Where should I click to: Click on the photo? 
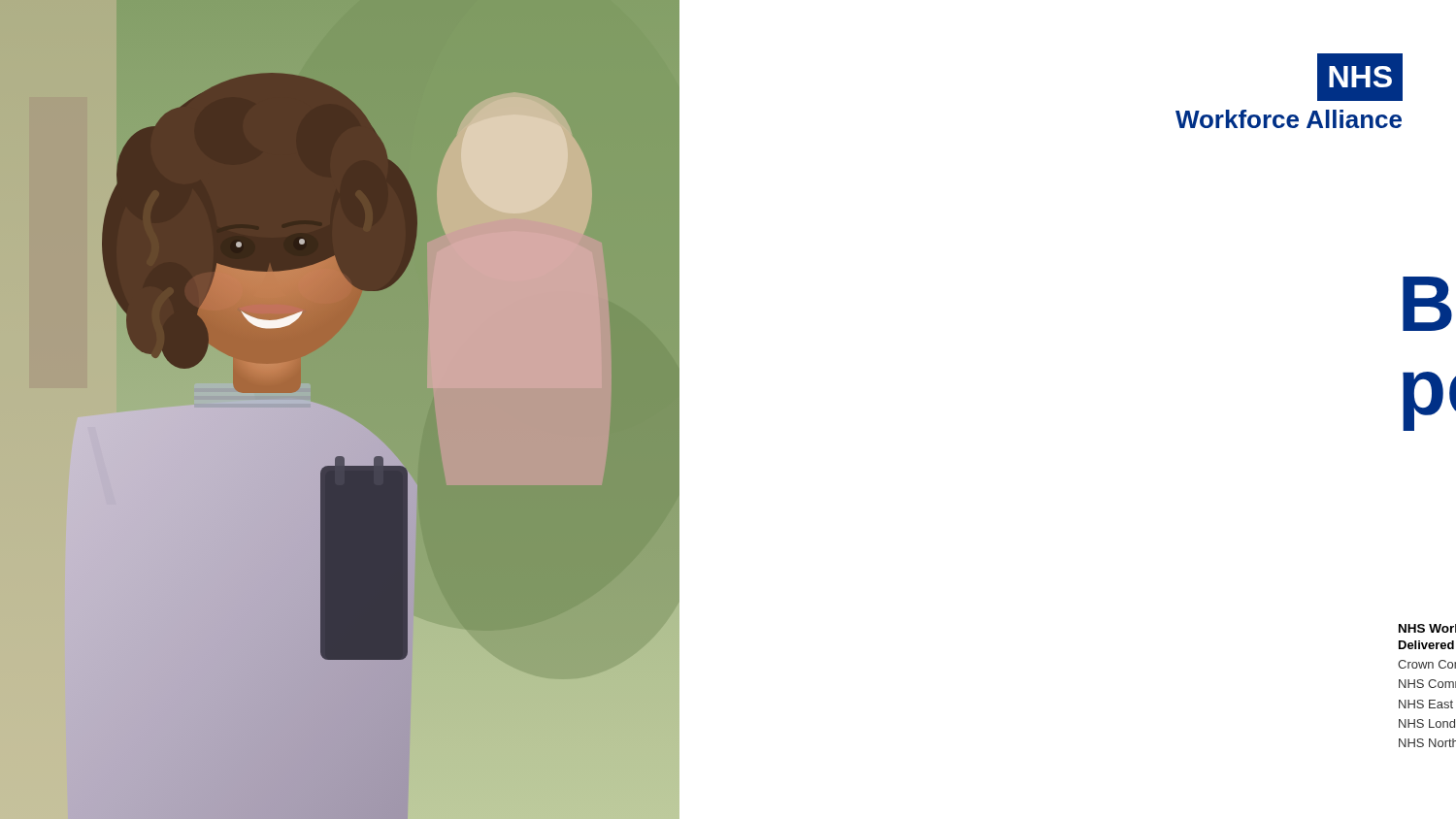[x=340, y=410]
